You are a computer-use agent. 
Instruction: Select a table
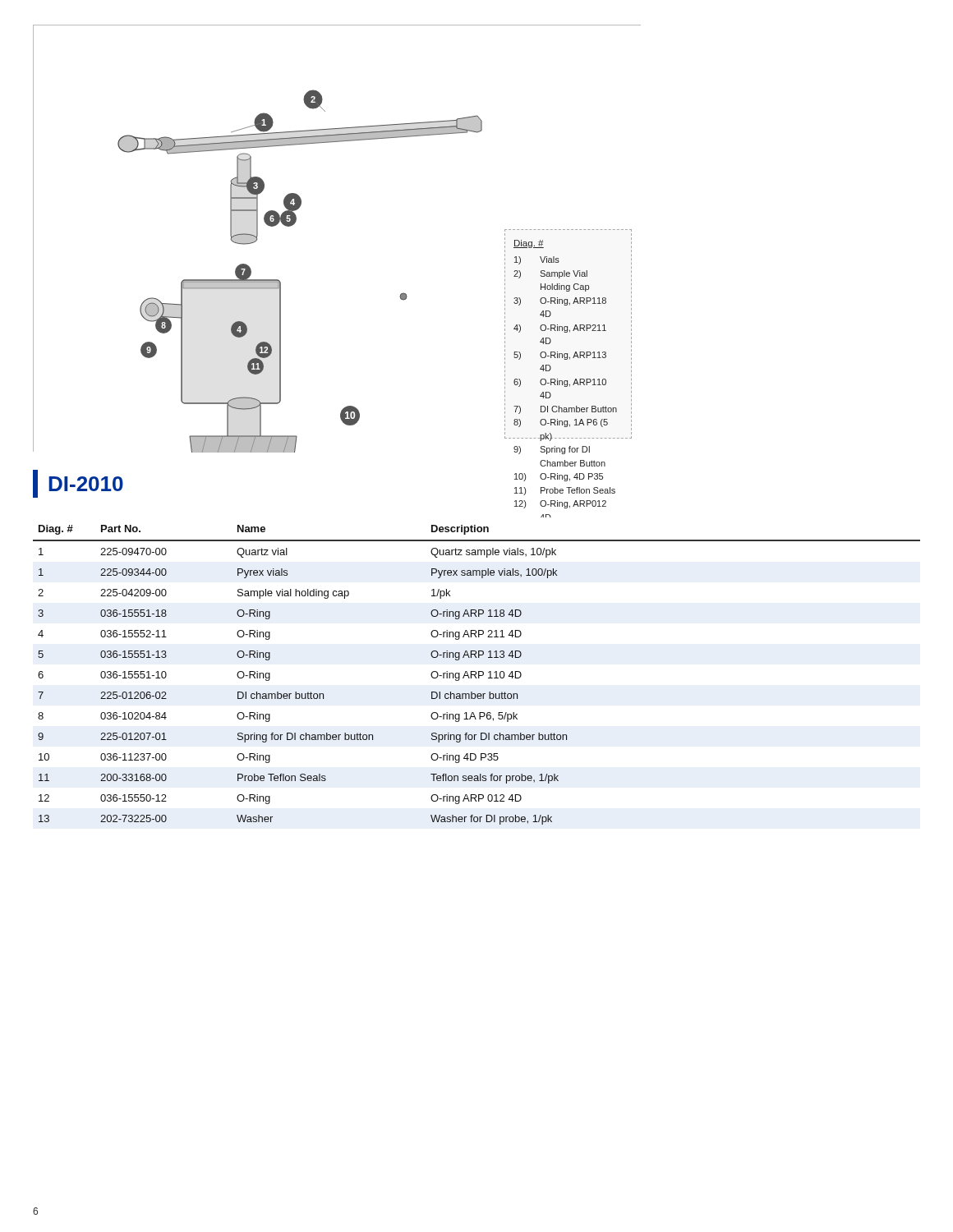click(476, 673)
